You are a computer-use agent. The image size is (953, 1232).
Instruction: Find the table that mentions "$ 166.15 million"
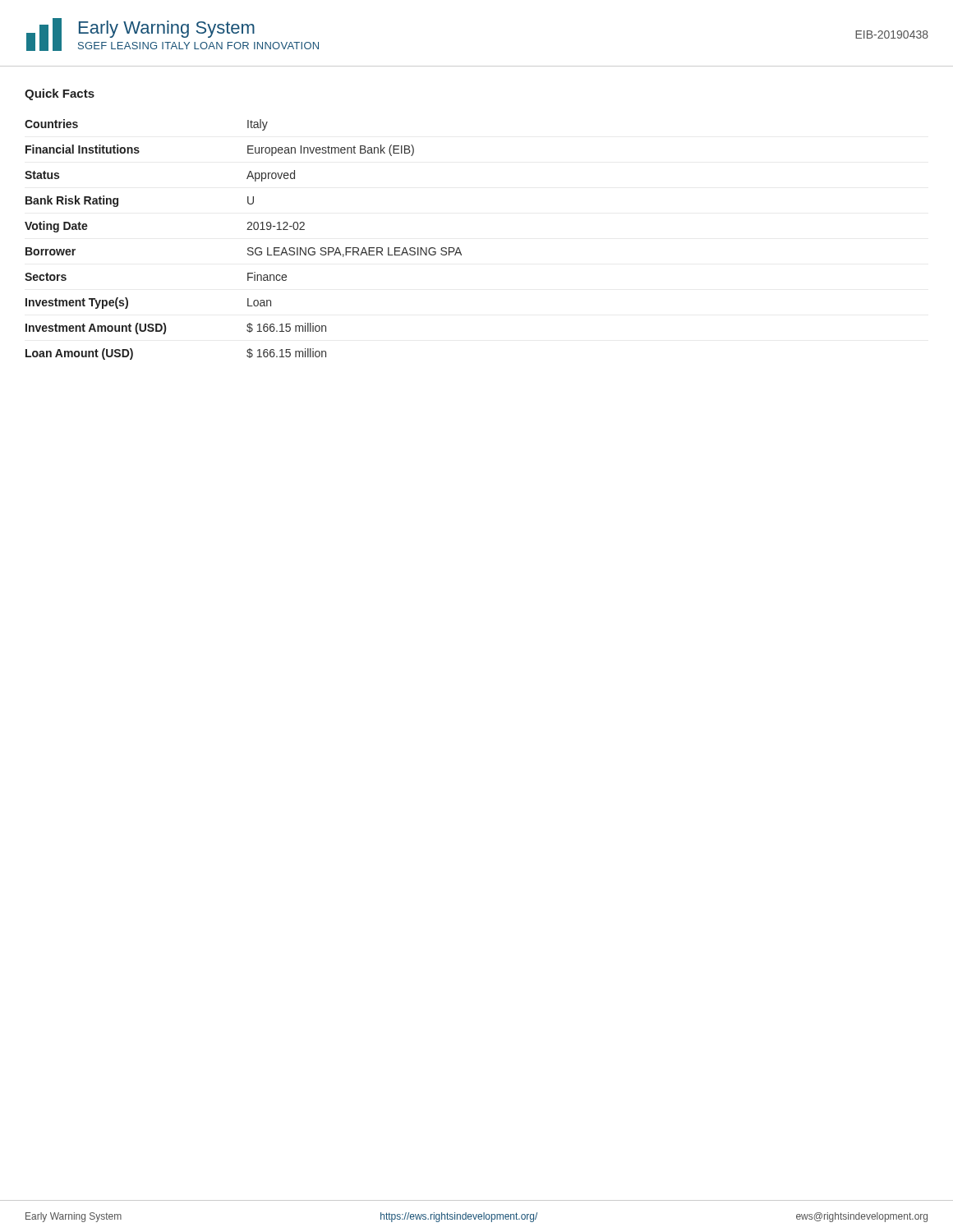(476, 239)
